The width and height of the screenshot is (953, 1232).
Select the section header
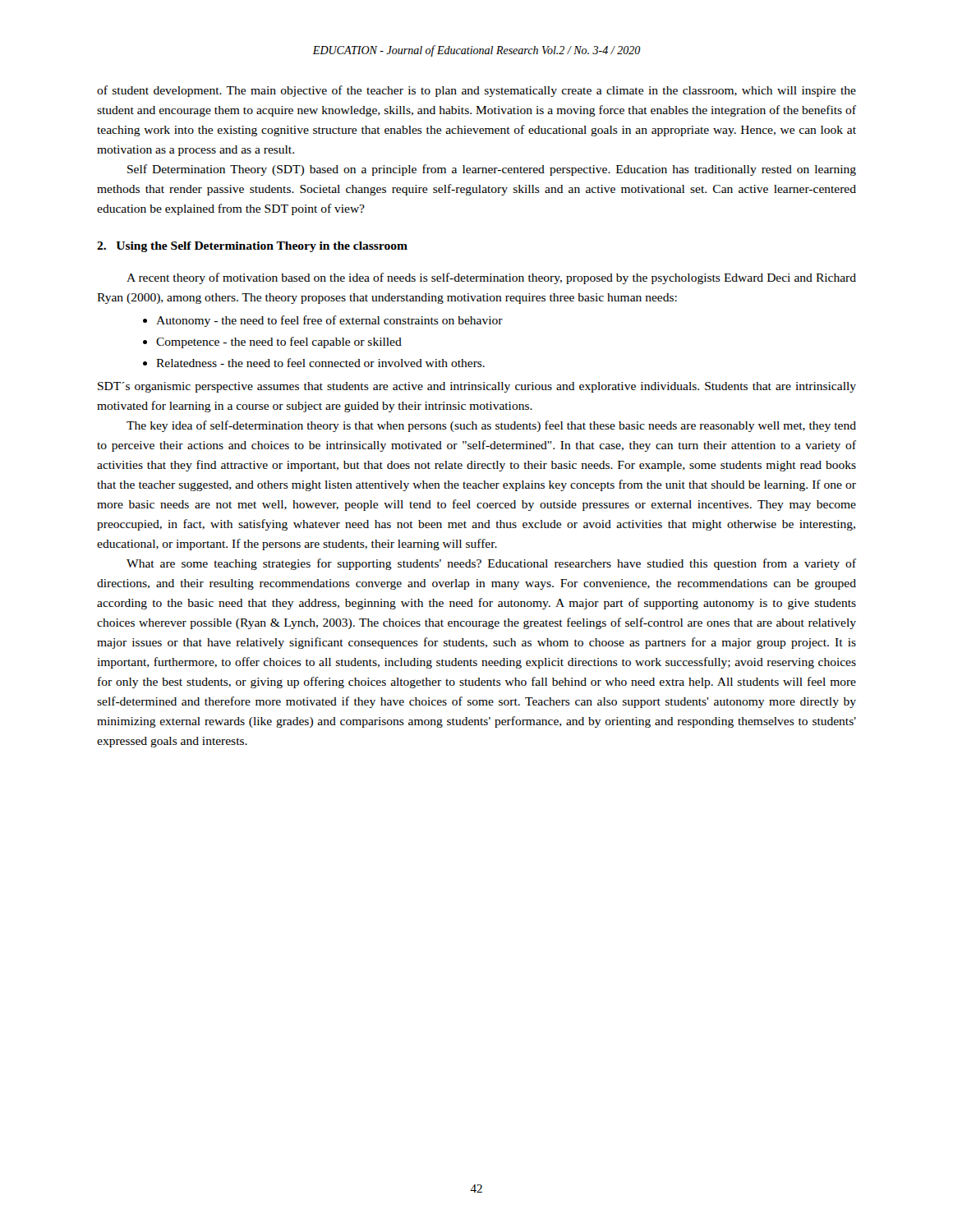[252, 245]
